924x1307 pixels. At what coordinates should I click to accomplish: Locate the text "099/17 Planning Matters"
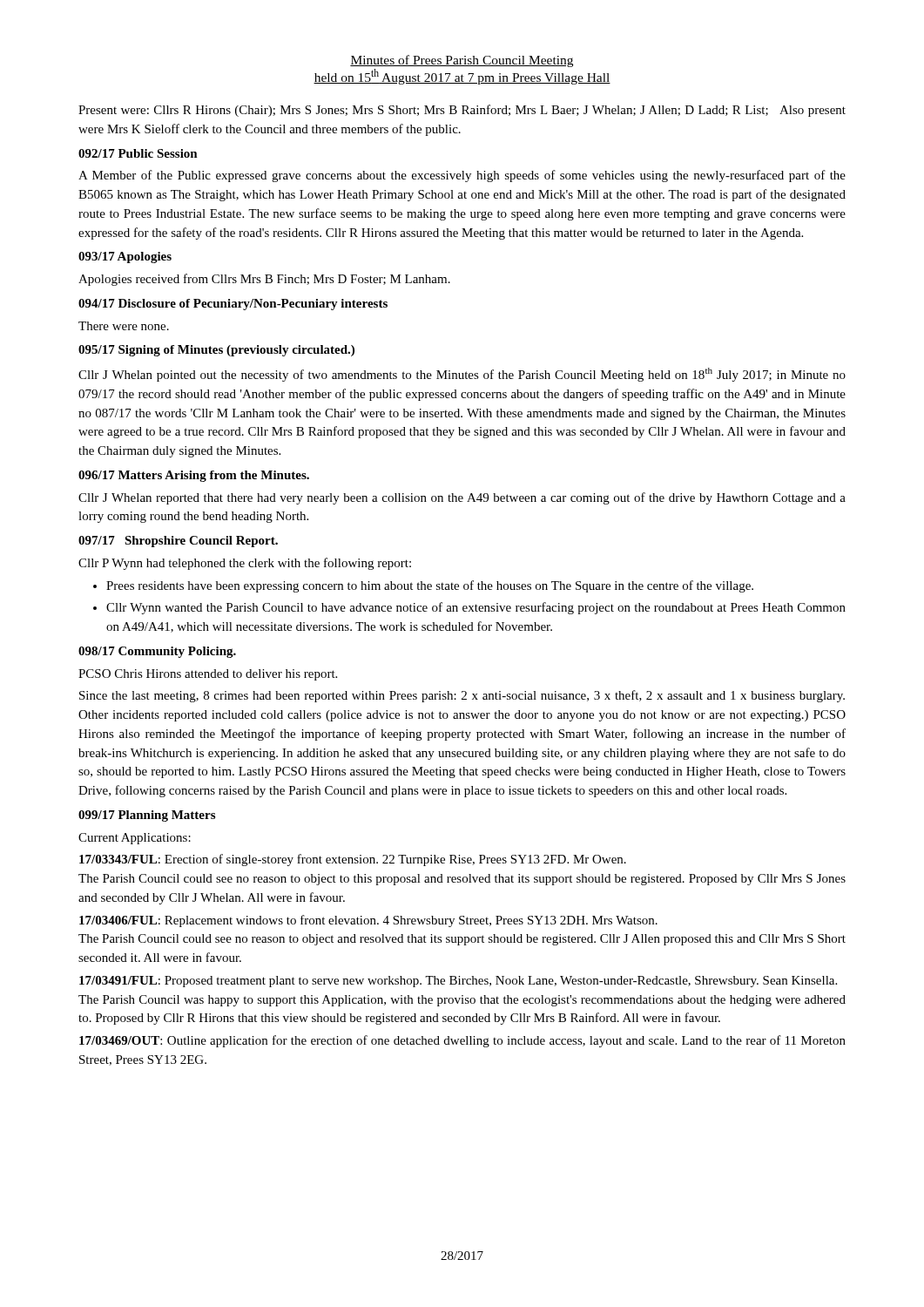[147, 816]
